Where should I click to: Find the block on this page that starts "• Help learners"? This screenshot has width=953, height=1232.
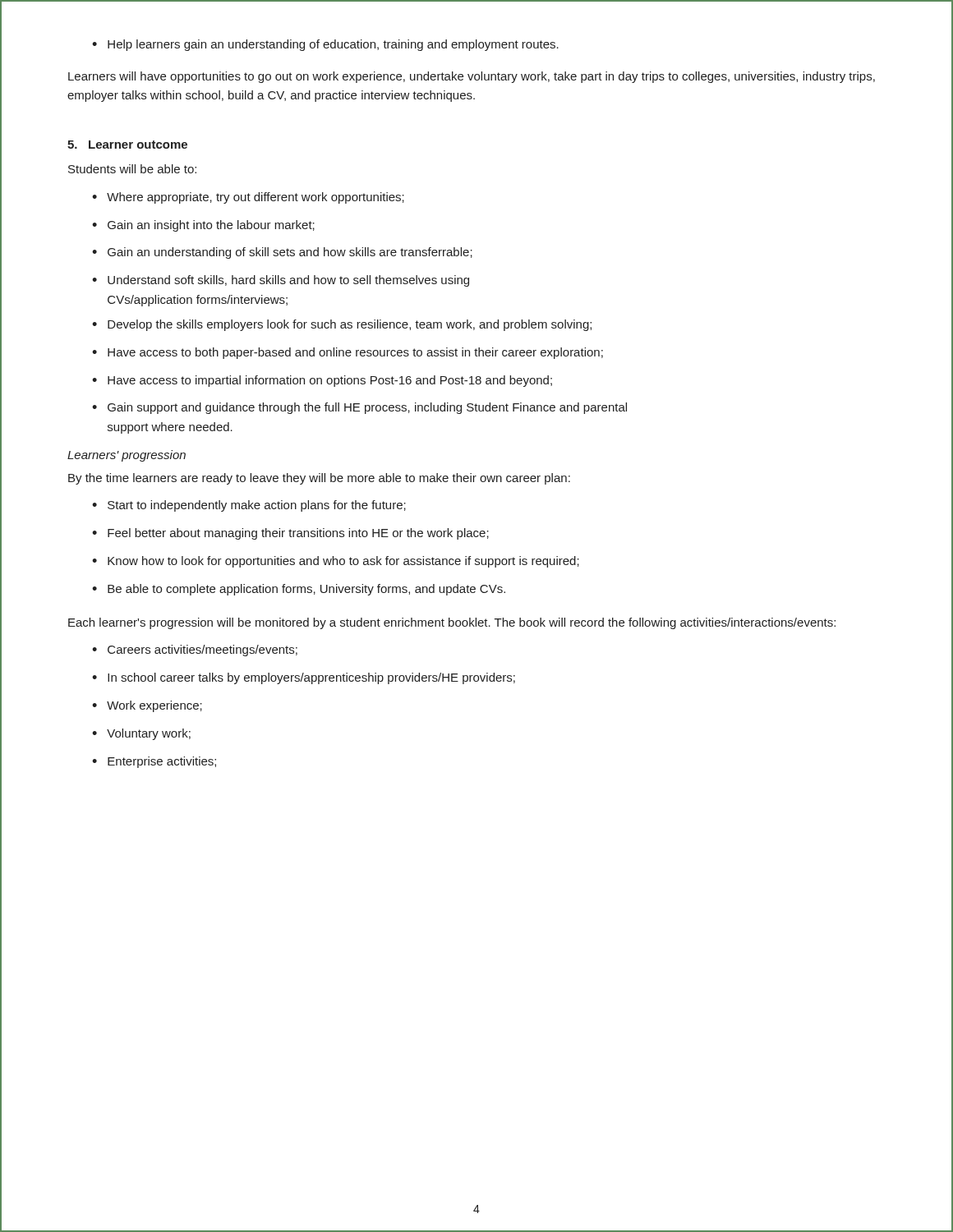[x=326, y=46]
